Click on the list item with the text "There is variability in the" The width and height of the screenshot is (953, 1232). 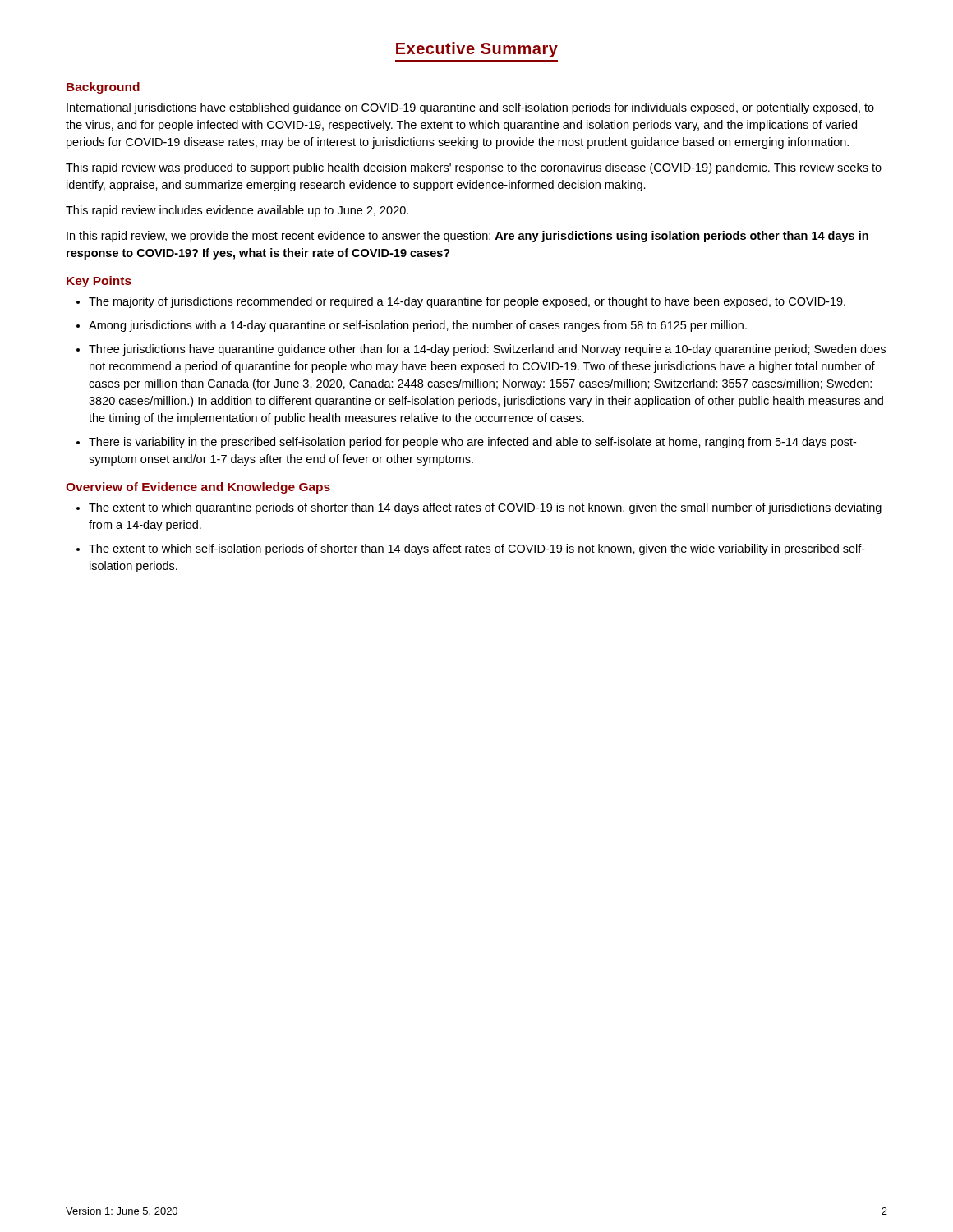pyautogui.click(x=473, y=451)
